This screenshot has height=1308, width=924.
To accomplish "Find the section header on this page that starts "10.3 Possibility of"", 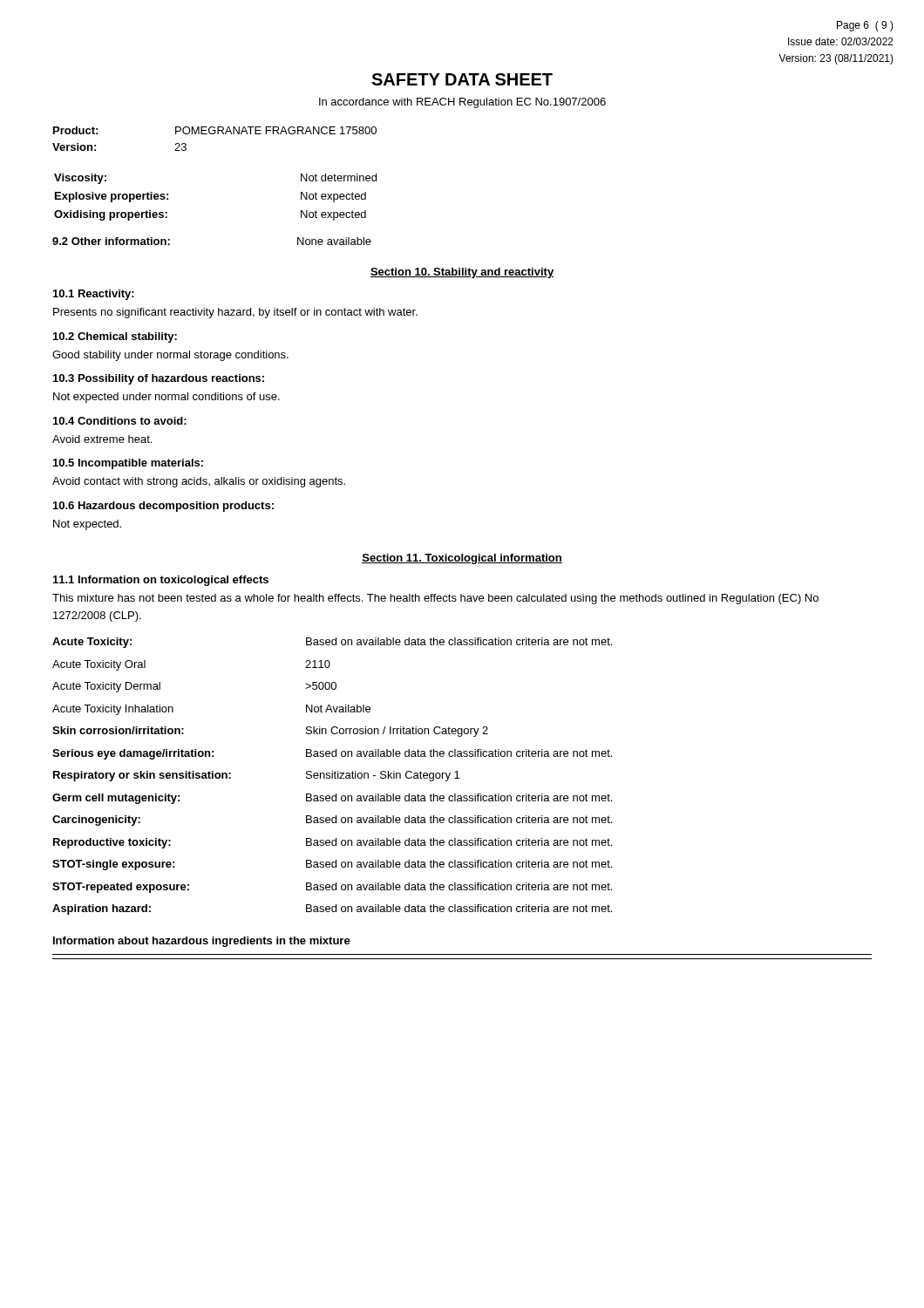I will tap(159, 378).
